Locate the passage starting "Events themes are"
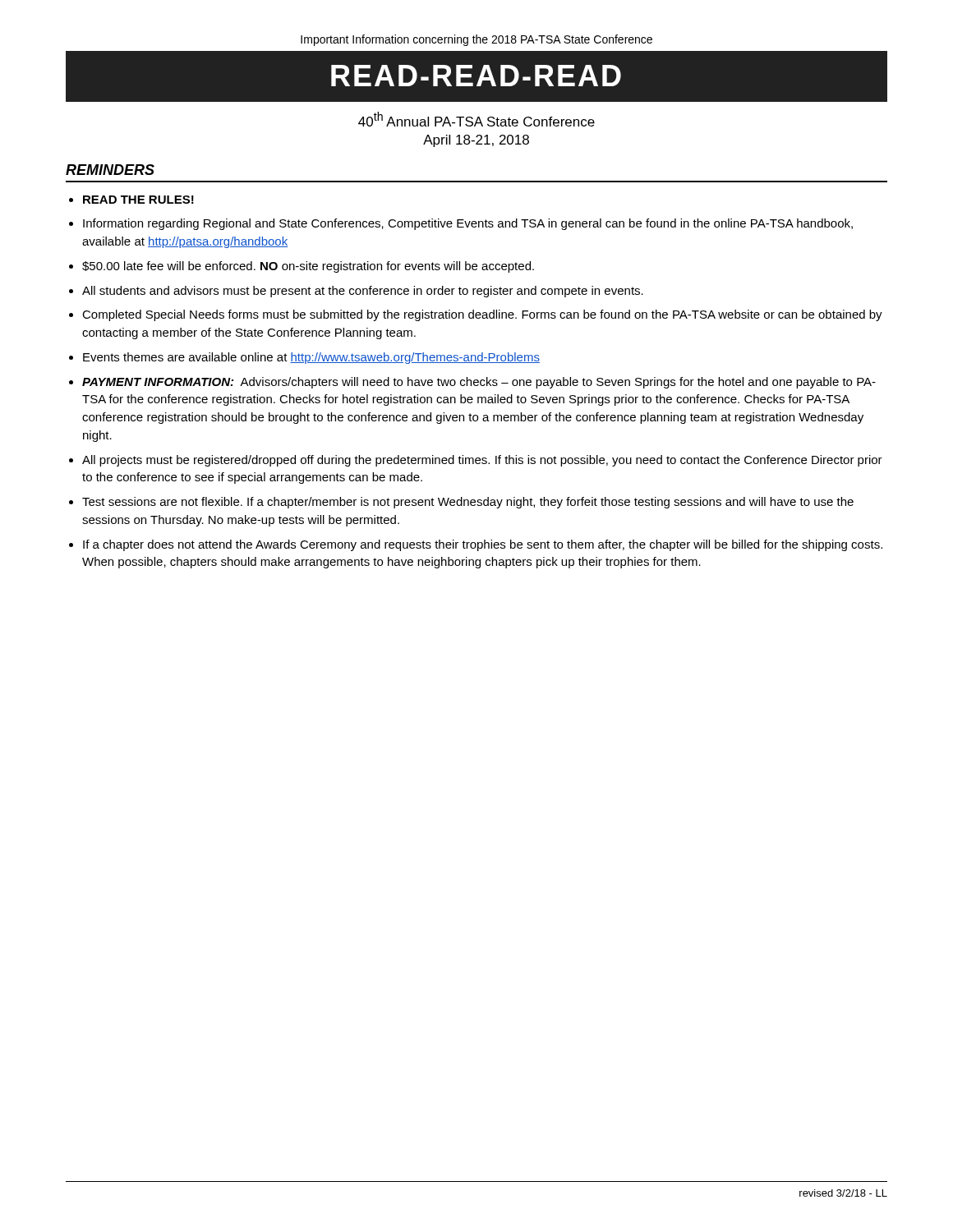953x1232 pixels. click(485, 357)
